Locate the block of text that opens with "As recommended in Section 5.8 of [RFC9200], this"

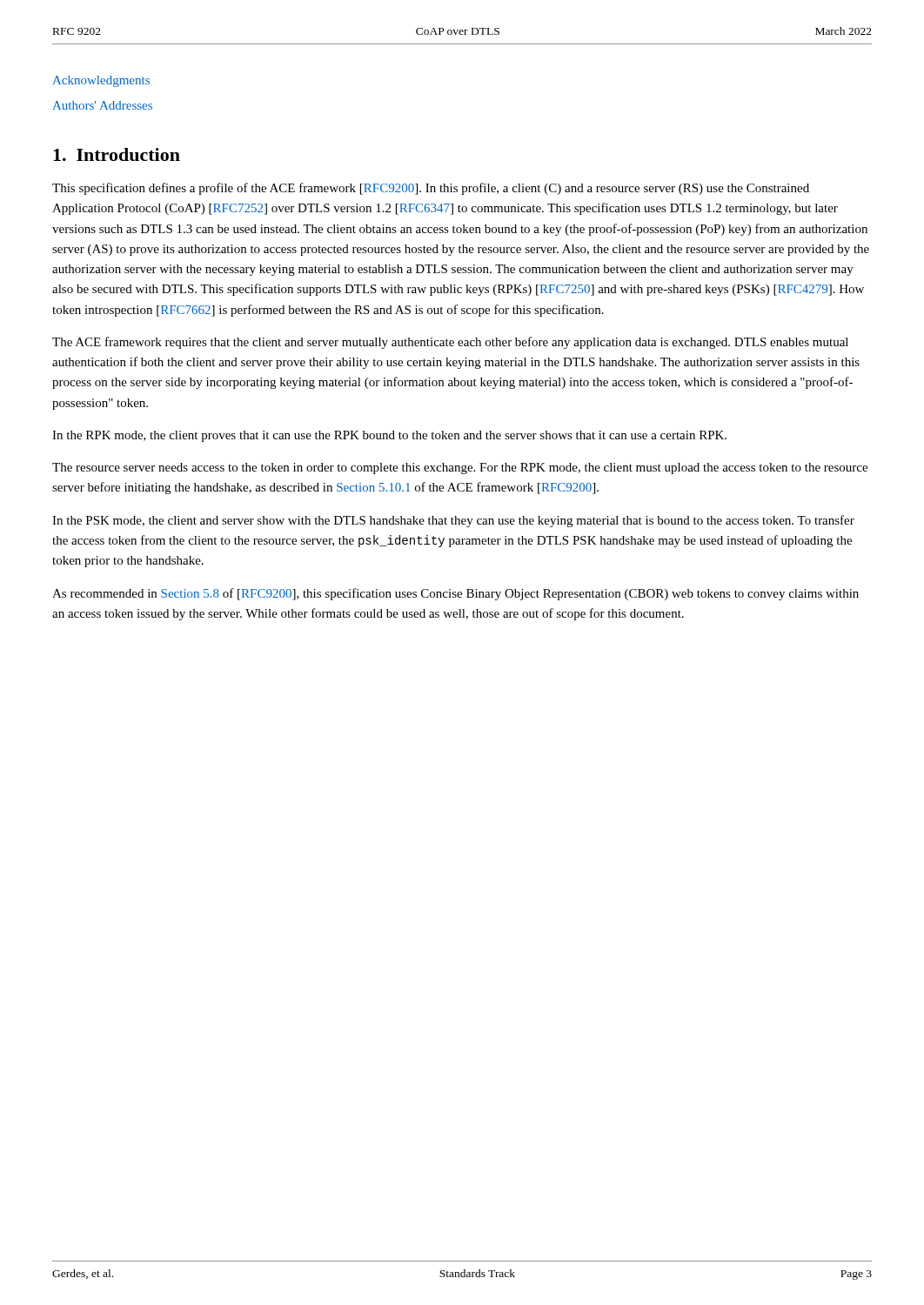point(456,603)
